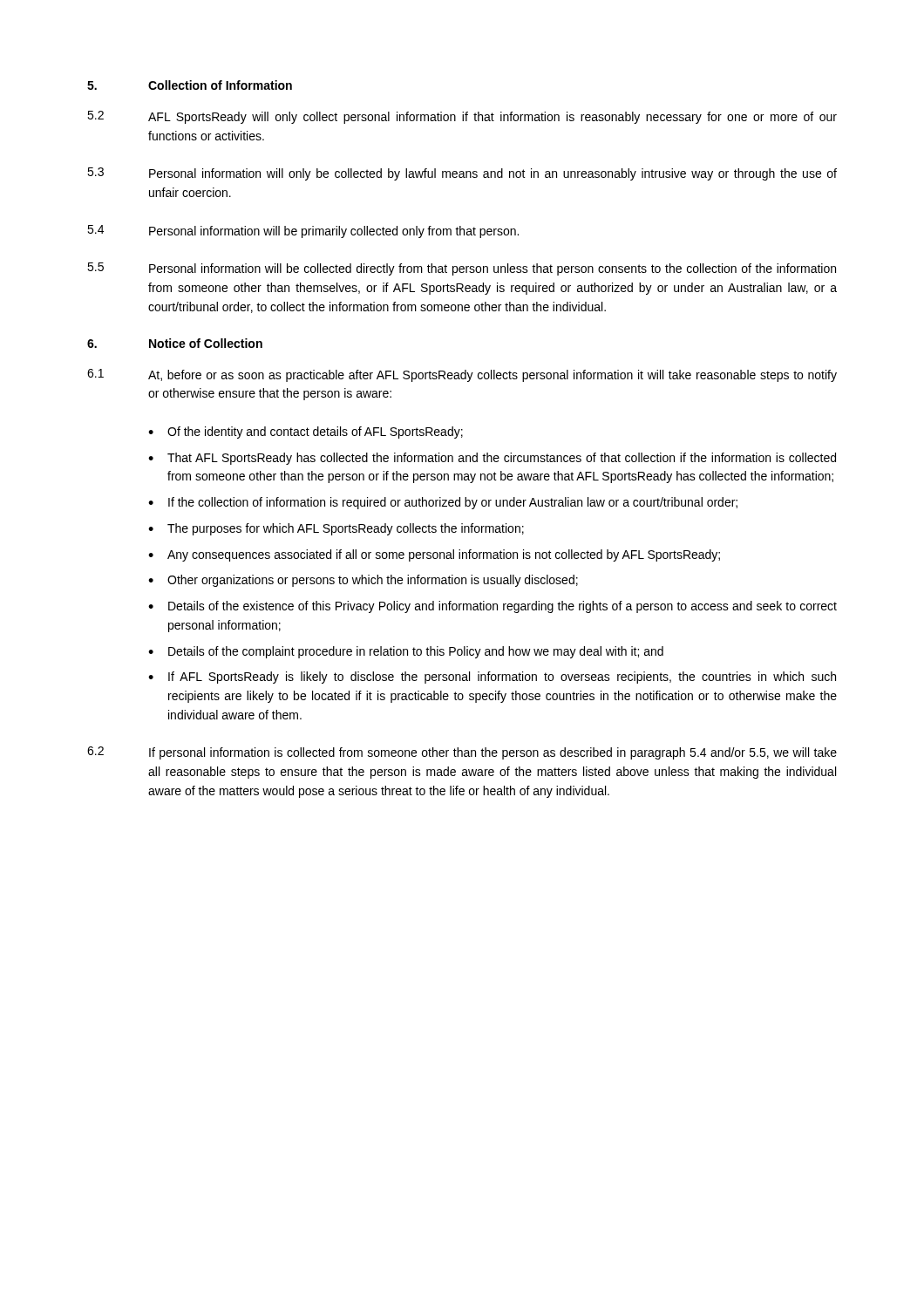Locate the text starting "6. Notice of Collection"
Screen dimensions: 1308x924
coord(175,343)
